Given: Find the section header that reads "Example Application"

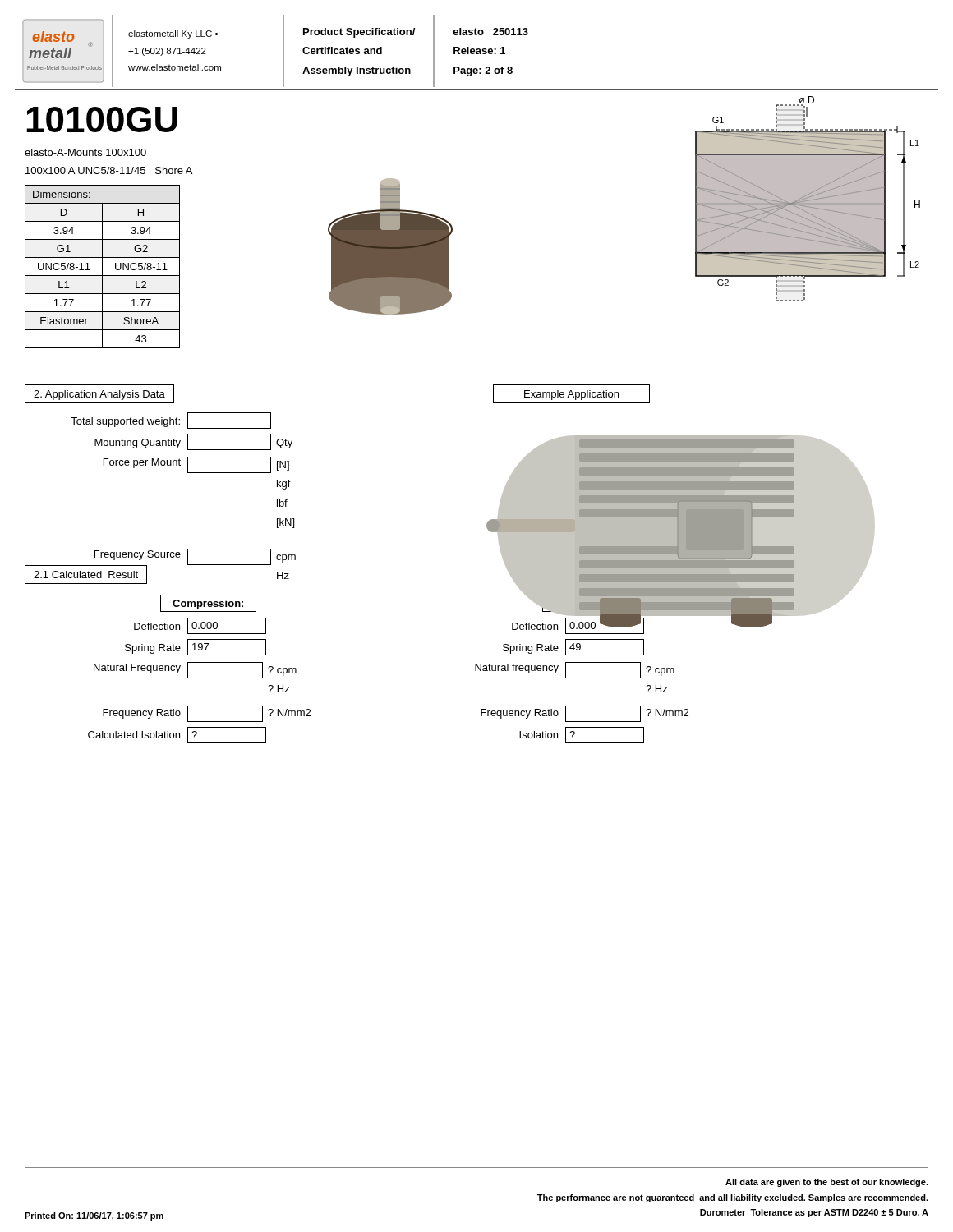Looking at the screenshot, I should pos(571,394).
